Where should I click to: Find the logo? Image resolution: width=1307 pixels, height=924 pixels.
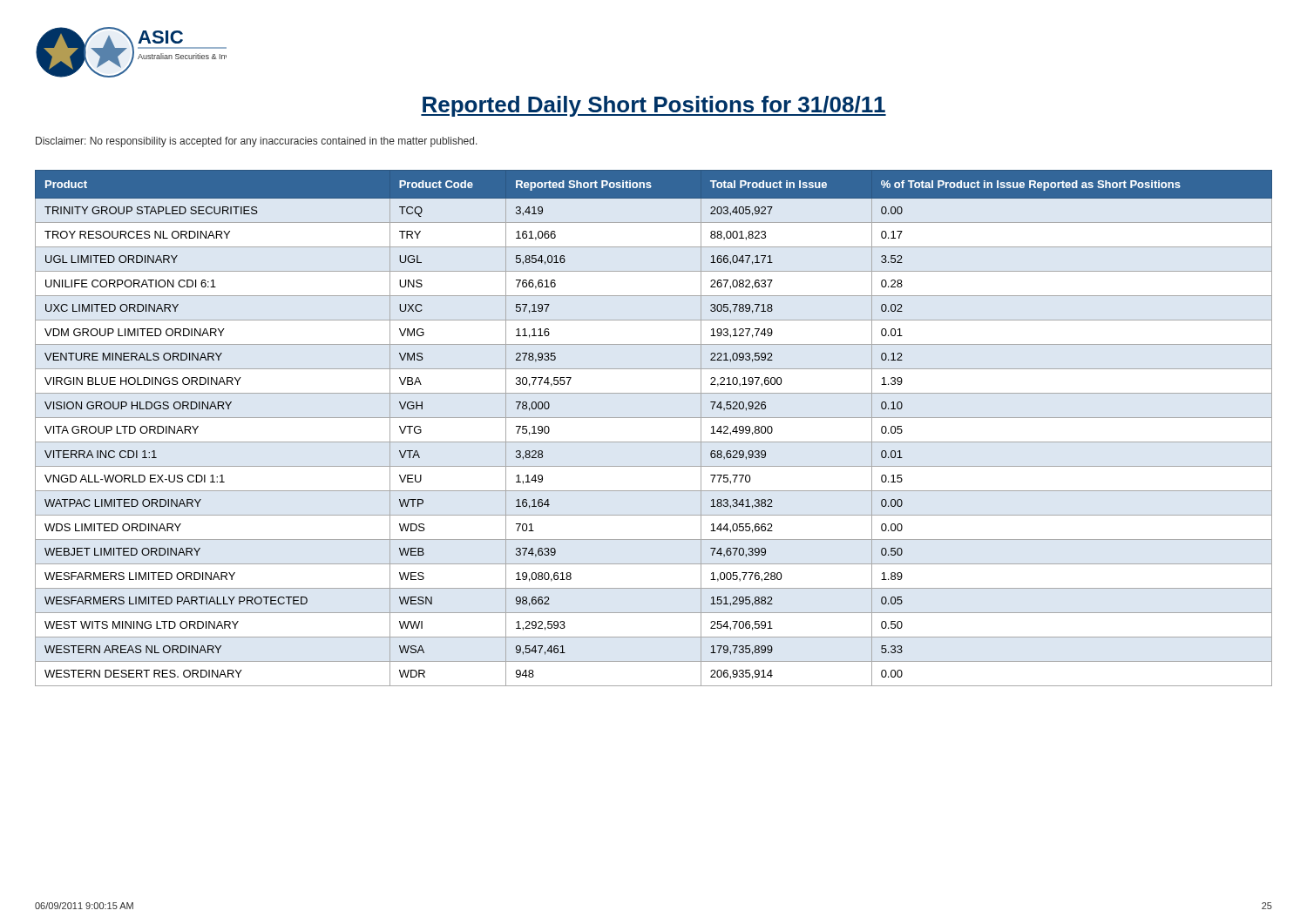131,52
